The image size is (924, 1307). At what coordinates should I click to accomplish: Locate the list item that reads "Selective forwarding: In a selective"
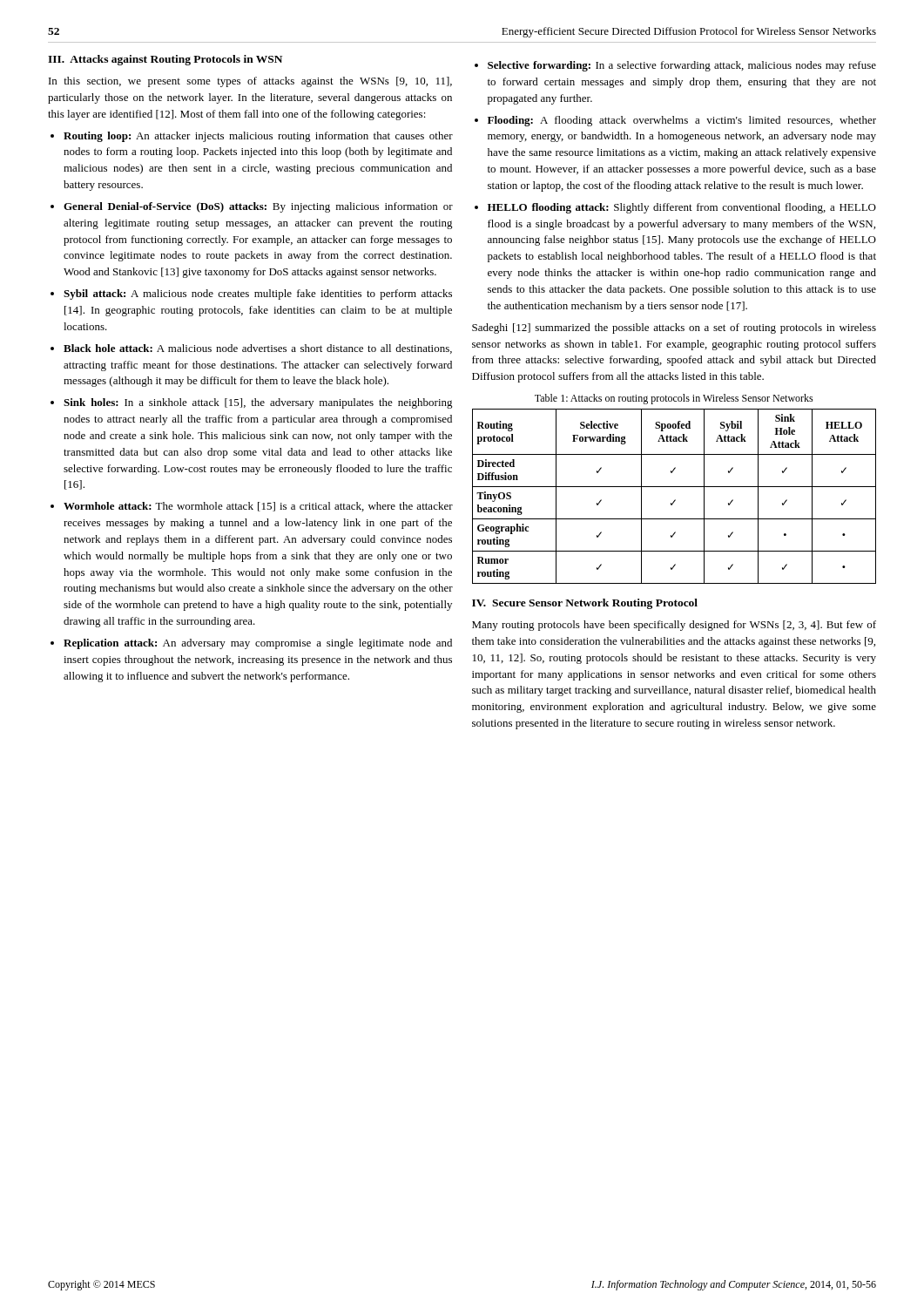pyautogui.click(x=682, y=81)
